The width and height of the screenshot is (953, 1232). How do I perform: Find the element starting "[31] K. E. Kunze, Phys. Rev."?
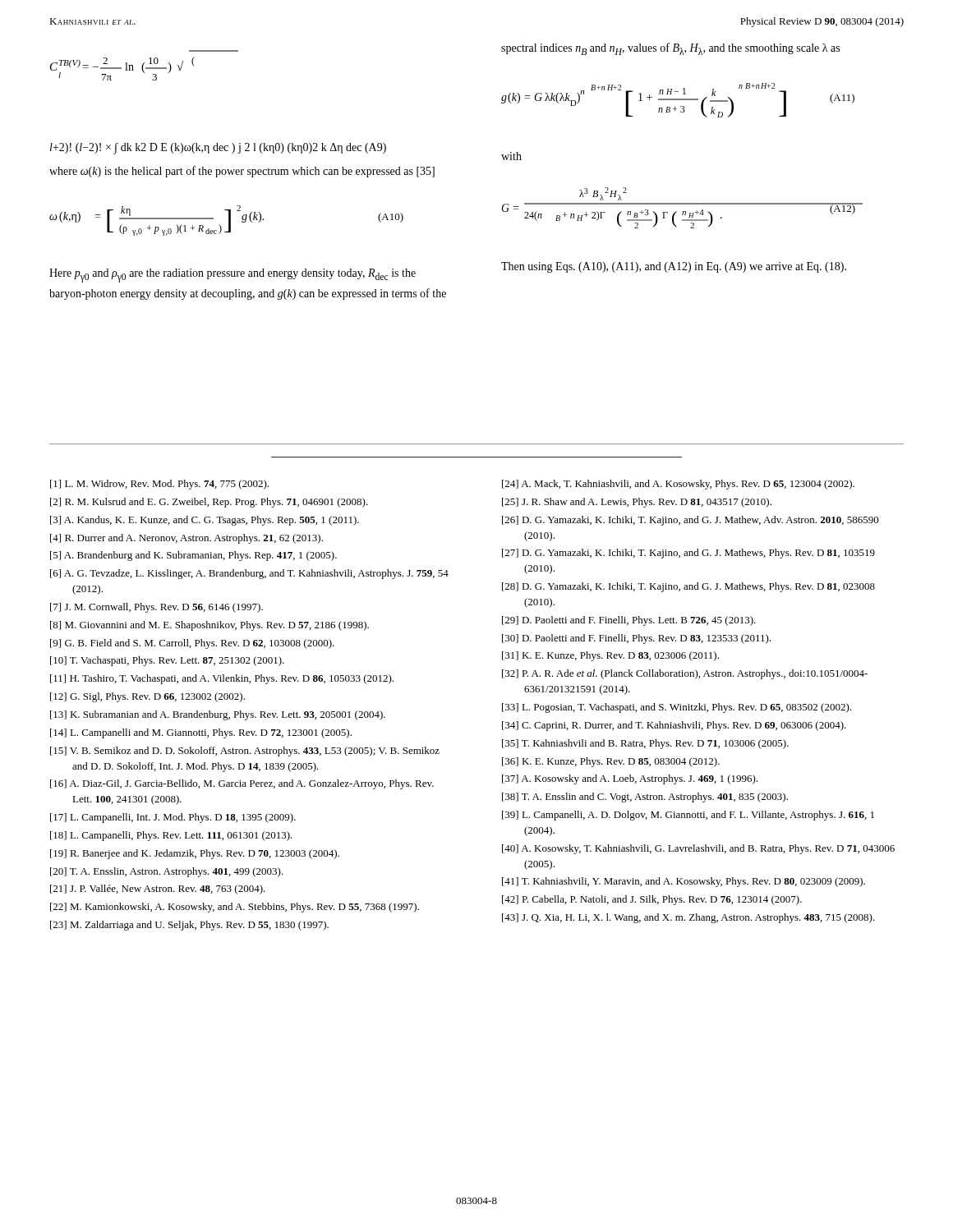coord(610,655)
